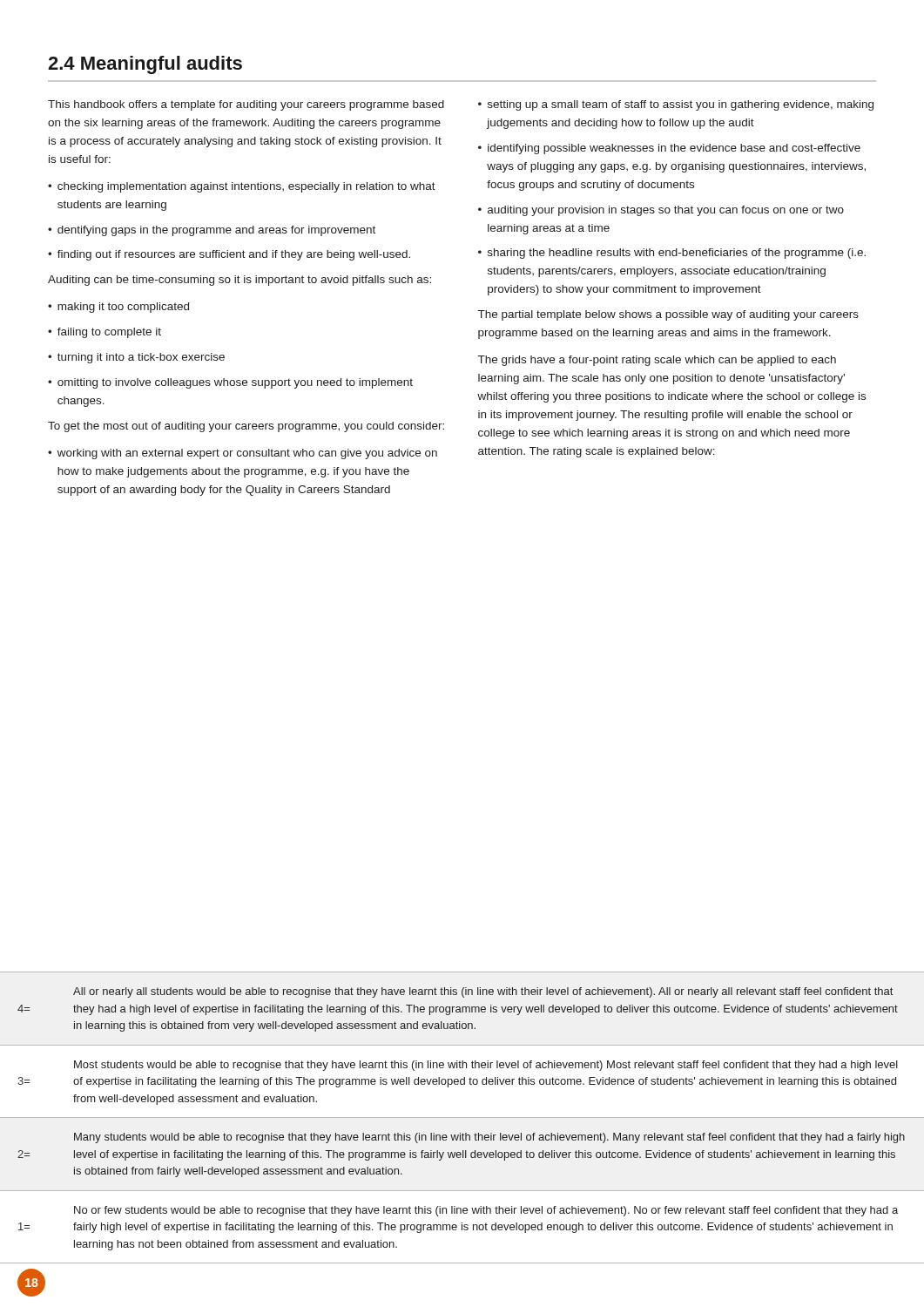Viewport: 924px width, 1307px height.
Task: Select the text starting "• turning it into a tick-box exercise"
Action: (136, 358)
